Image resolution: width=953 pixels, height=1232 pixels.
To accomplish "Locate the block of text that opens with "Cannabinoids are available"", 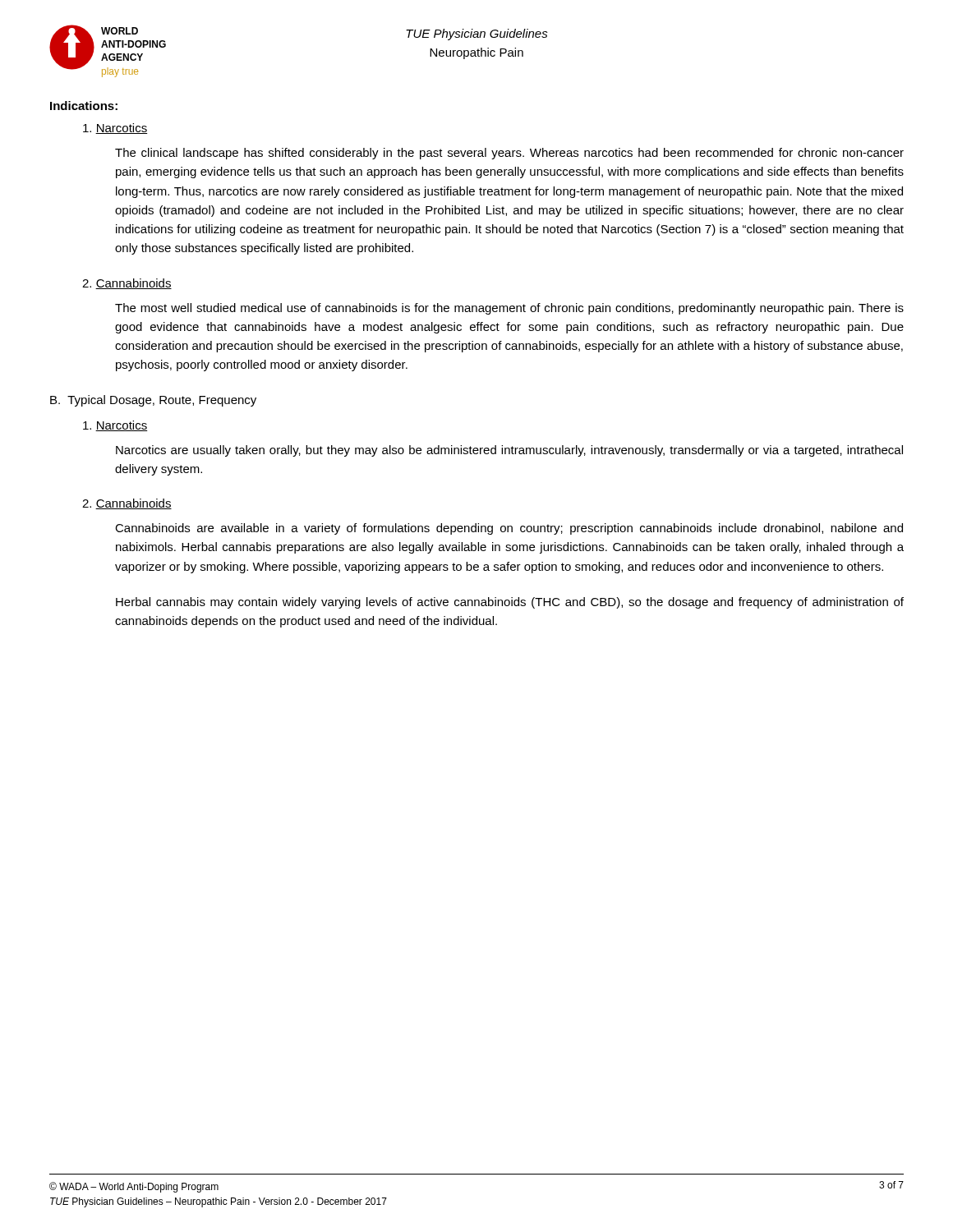I will (x=509, y=547).
